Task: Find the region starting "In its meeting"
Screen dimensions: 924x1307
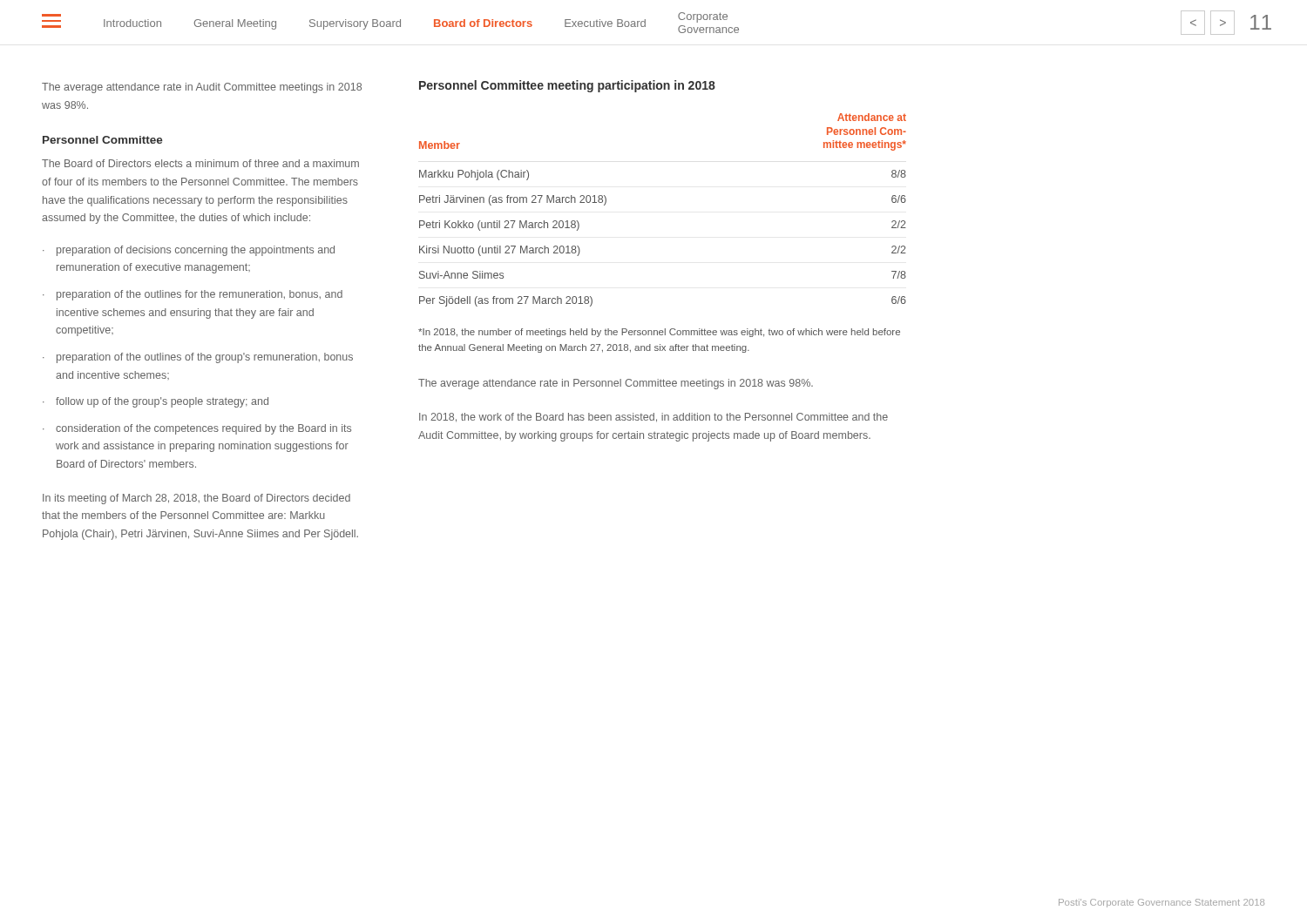Action: point(200,516)
